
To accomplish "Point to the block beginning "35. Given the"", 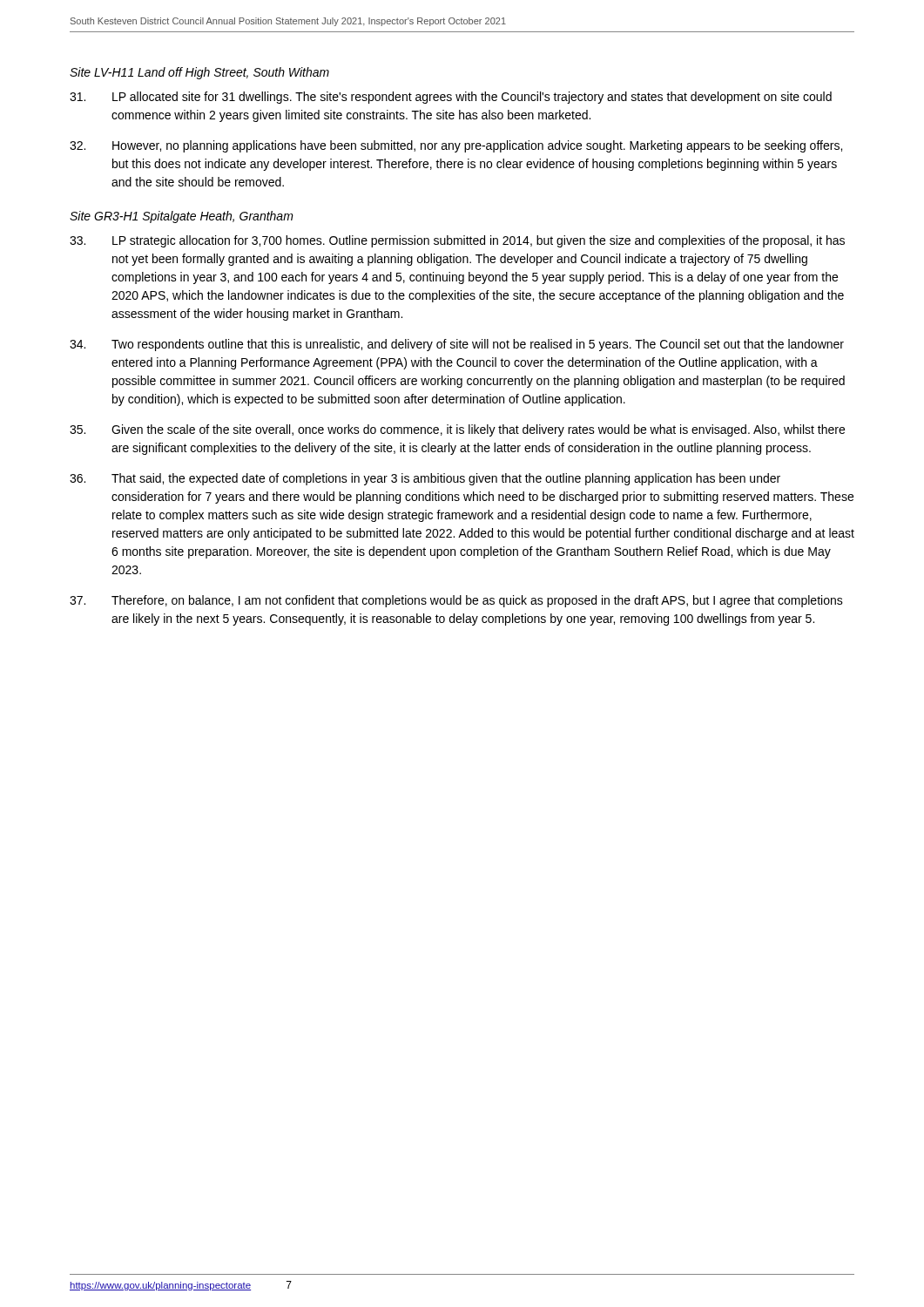I will [x=462, y=439].
